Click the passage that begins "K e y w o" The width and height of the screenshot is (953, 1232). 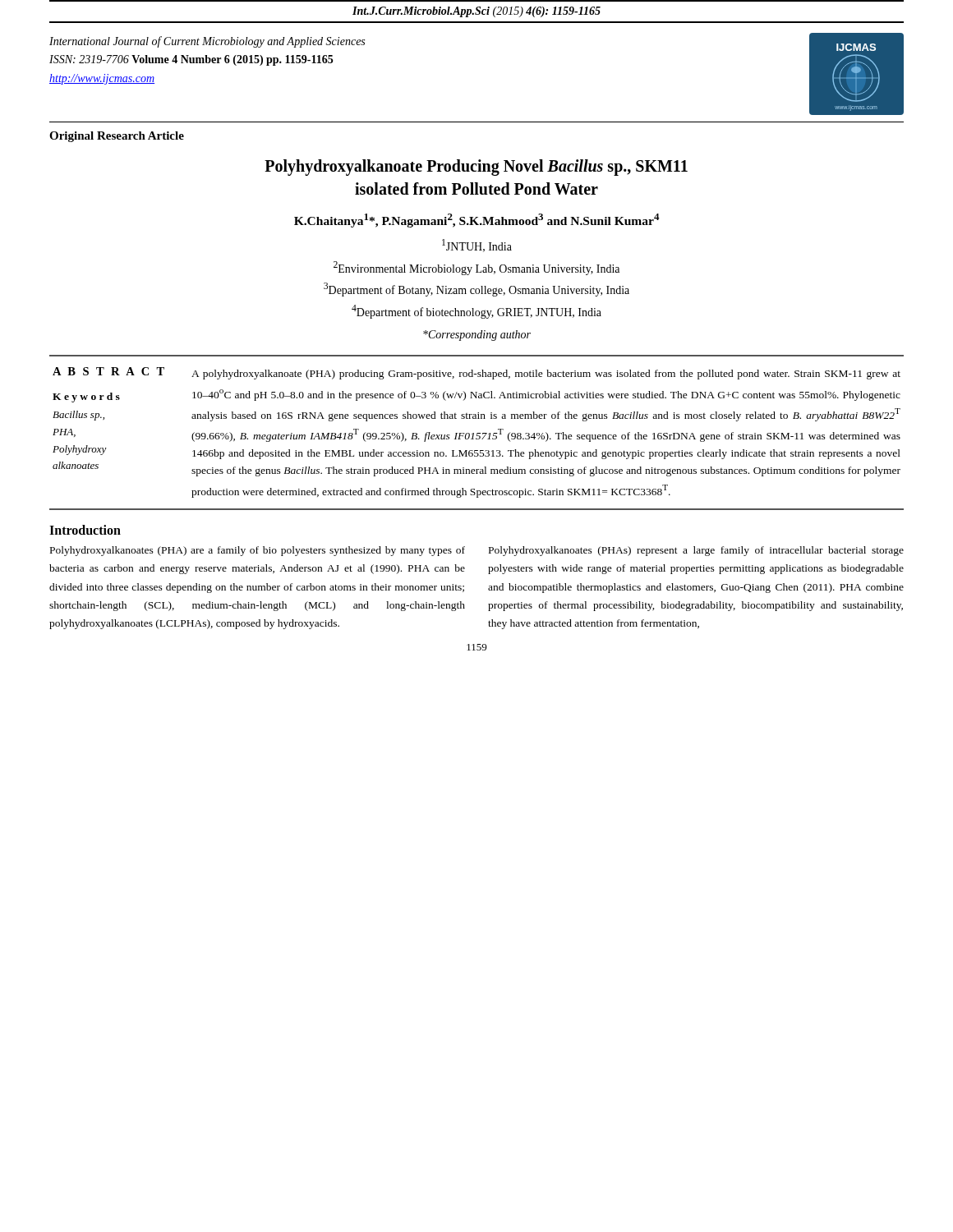click(86, 398)
